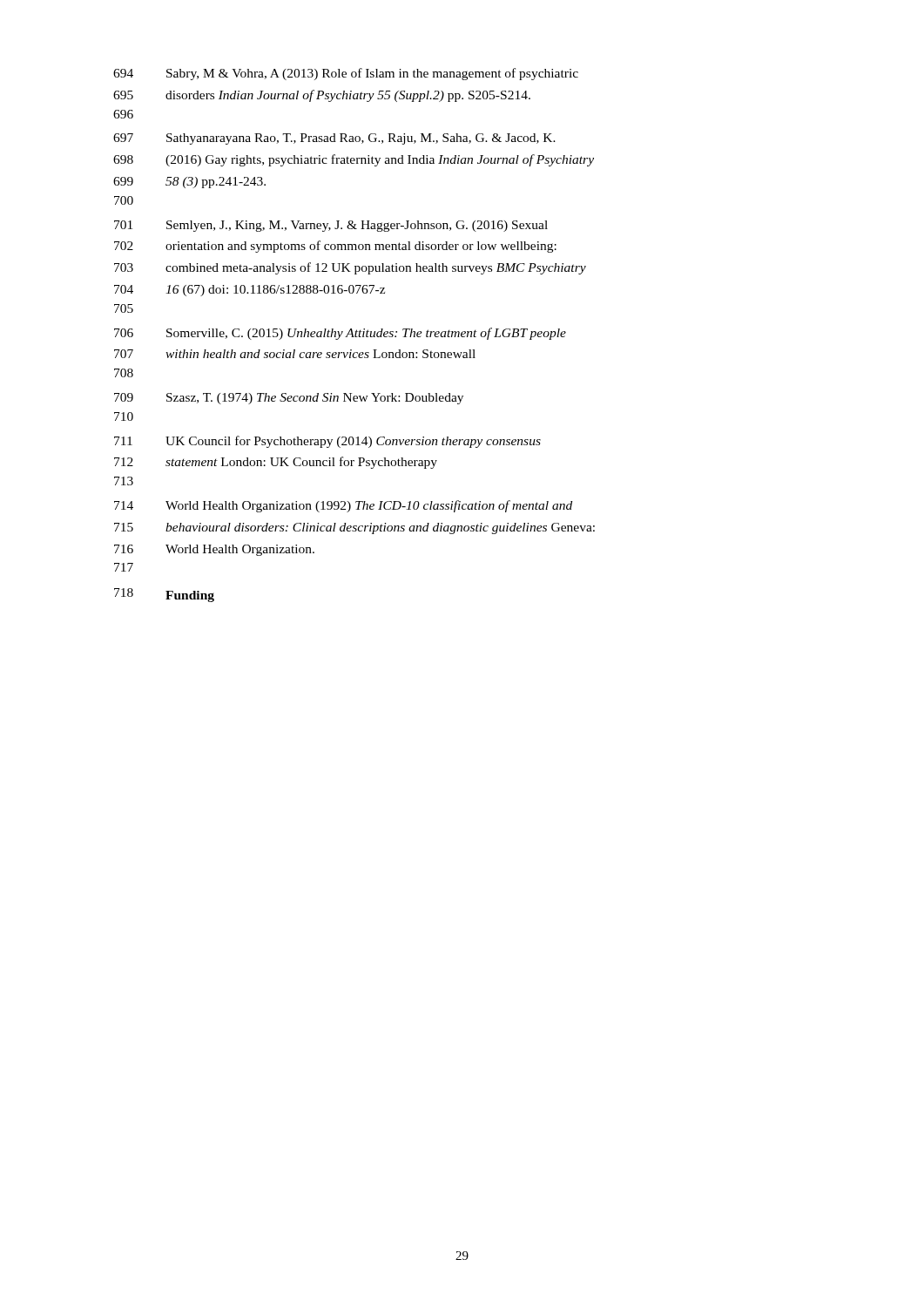Image resolution: width=924 pixels, height=1307 pixels.
Task: Click the passage that begins "715 behavioural disorders: Clinical descriptions and"
Action: (x=462, y=527)
